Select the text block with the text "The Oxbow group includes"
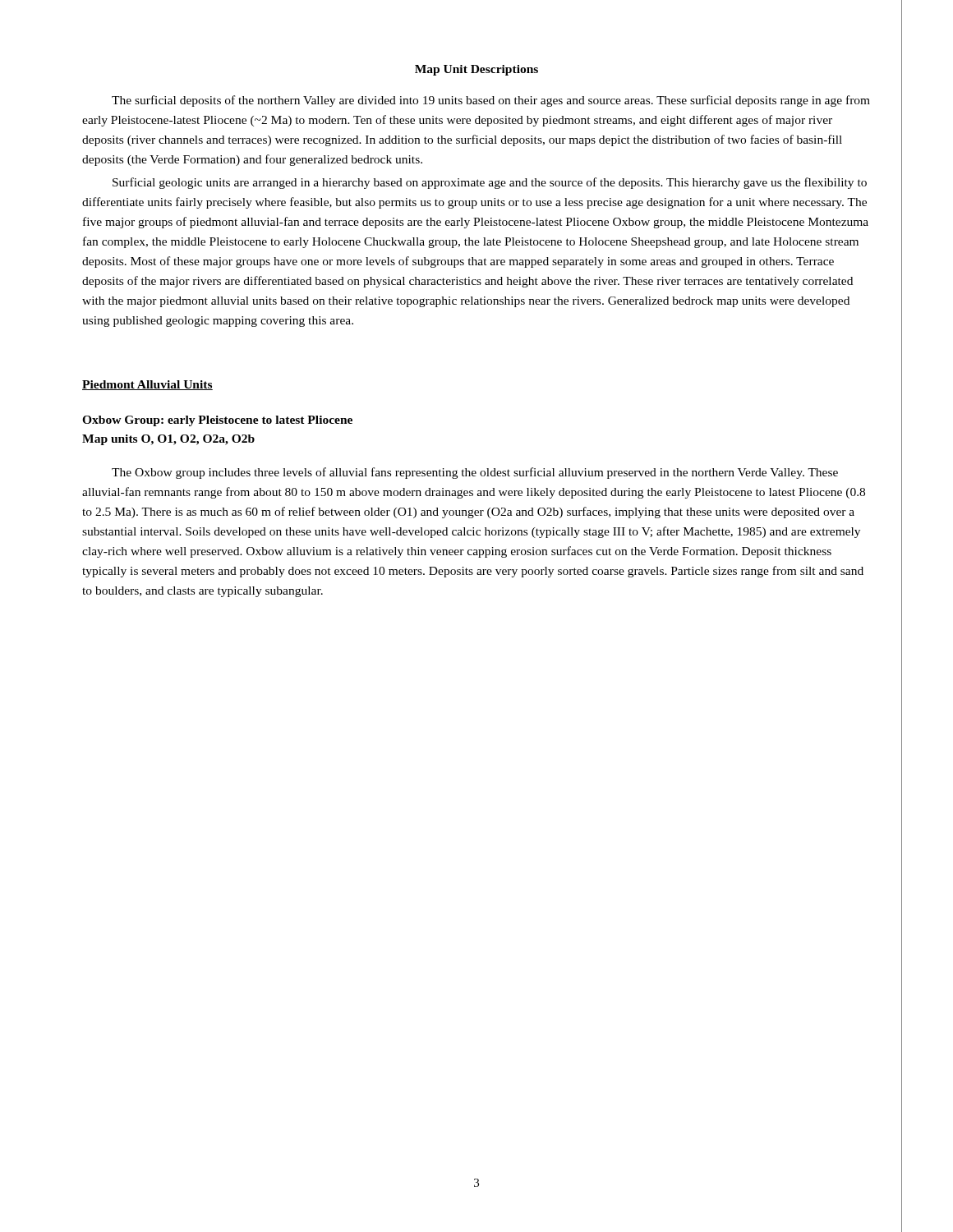 tap(476, 532)
